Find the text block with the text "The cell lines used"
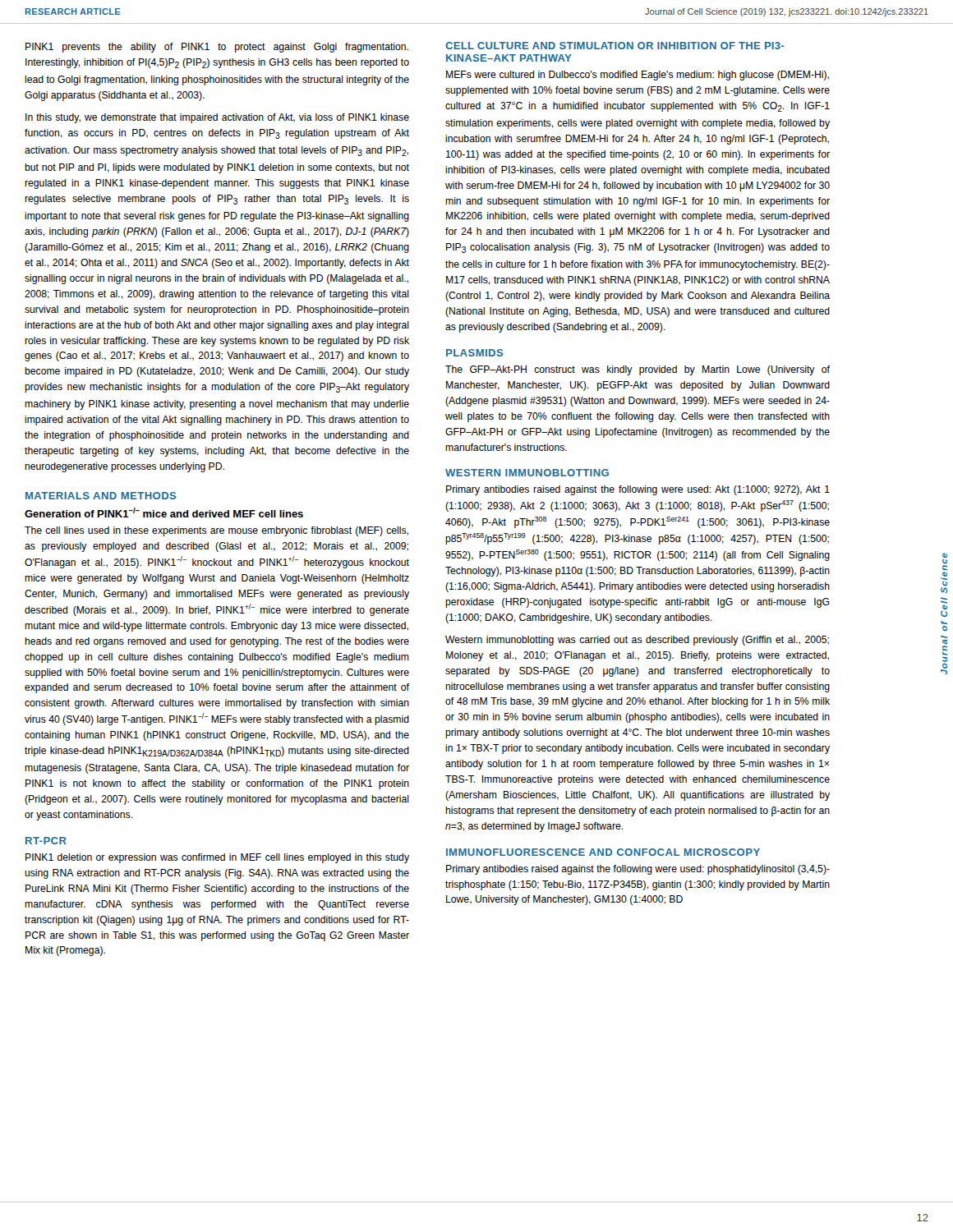 pos(217,673)
